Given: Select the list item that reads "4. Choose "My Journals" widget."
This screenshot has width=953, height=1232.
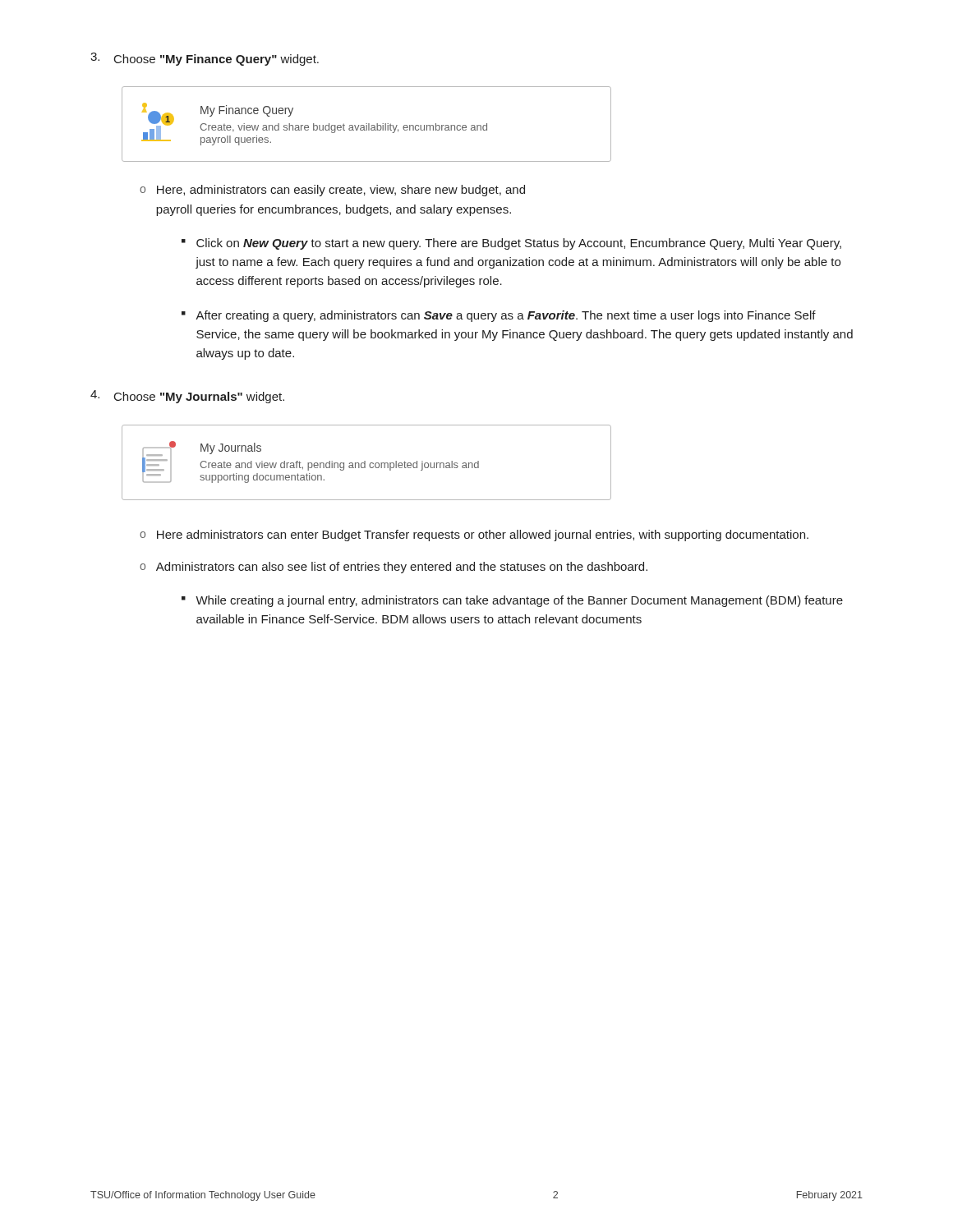Looking at the screenshot, I should (188, 397).
